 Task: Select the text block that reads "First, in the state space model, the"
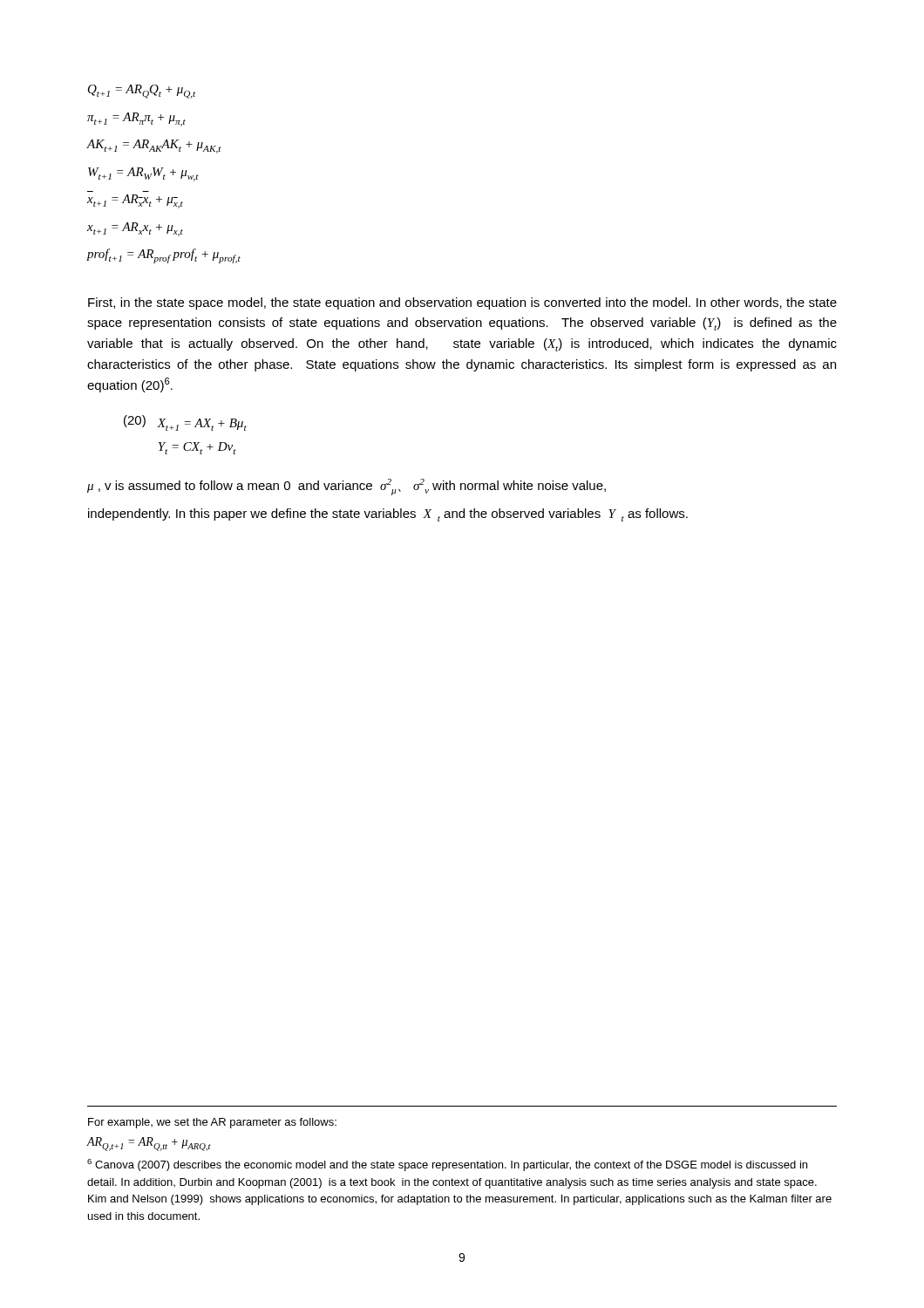[x=462, y=343]
